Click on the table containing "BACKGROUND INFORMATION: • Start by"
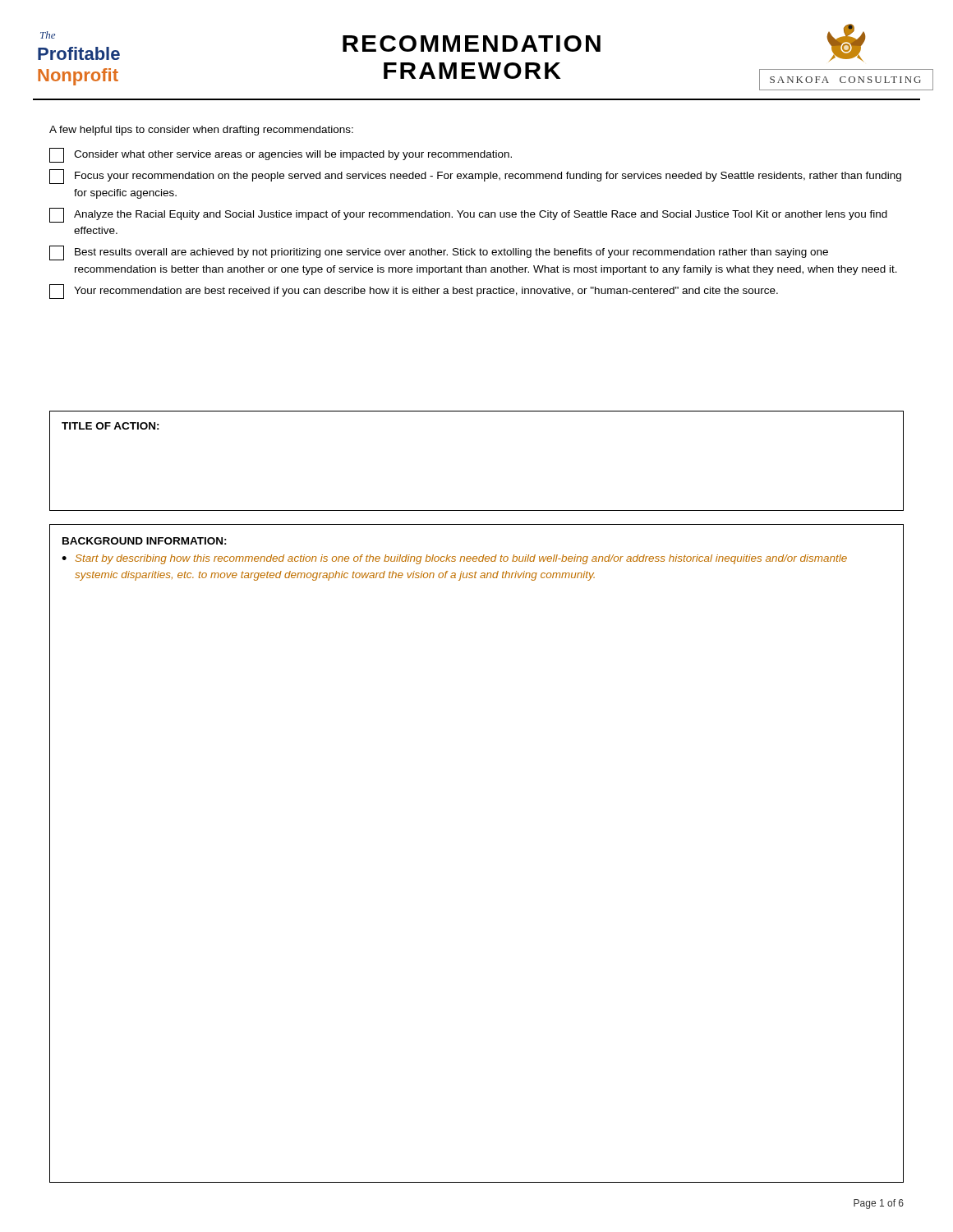 (476, 853)
